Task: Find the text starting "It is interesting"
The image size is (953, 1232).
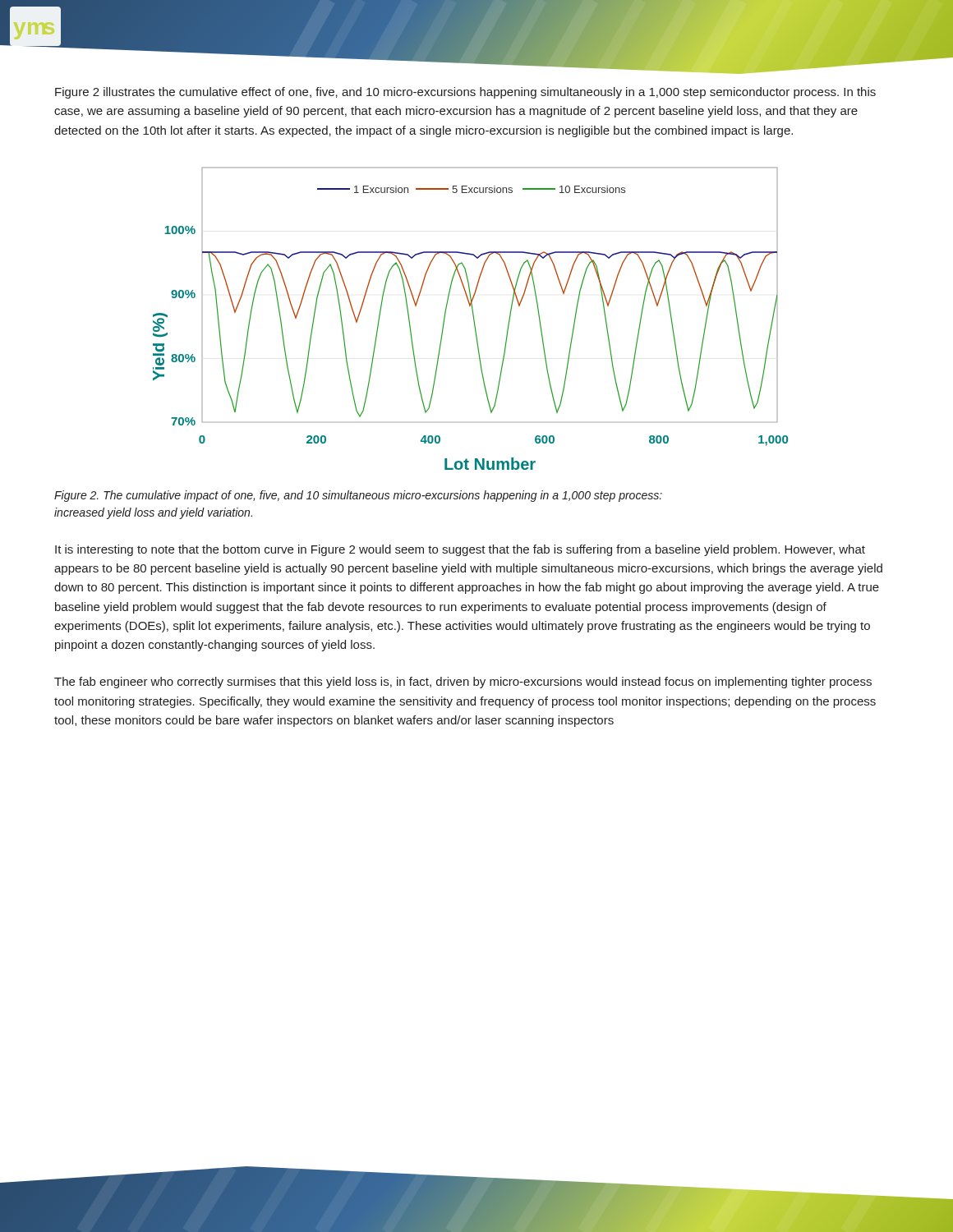Action: (x=469, y=597)
